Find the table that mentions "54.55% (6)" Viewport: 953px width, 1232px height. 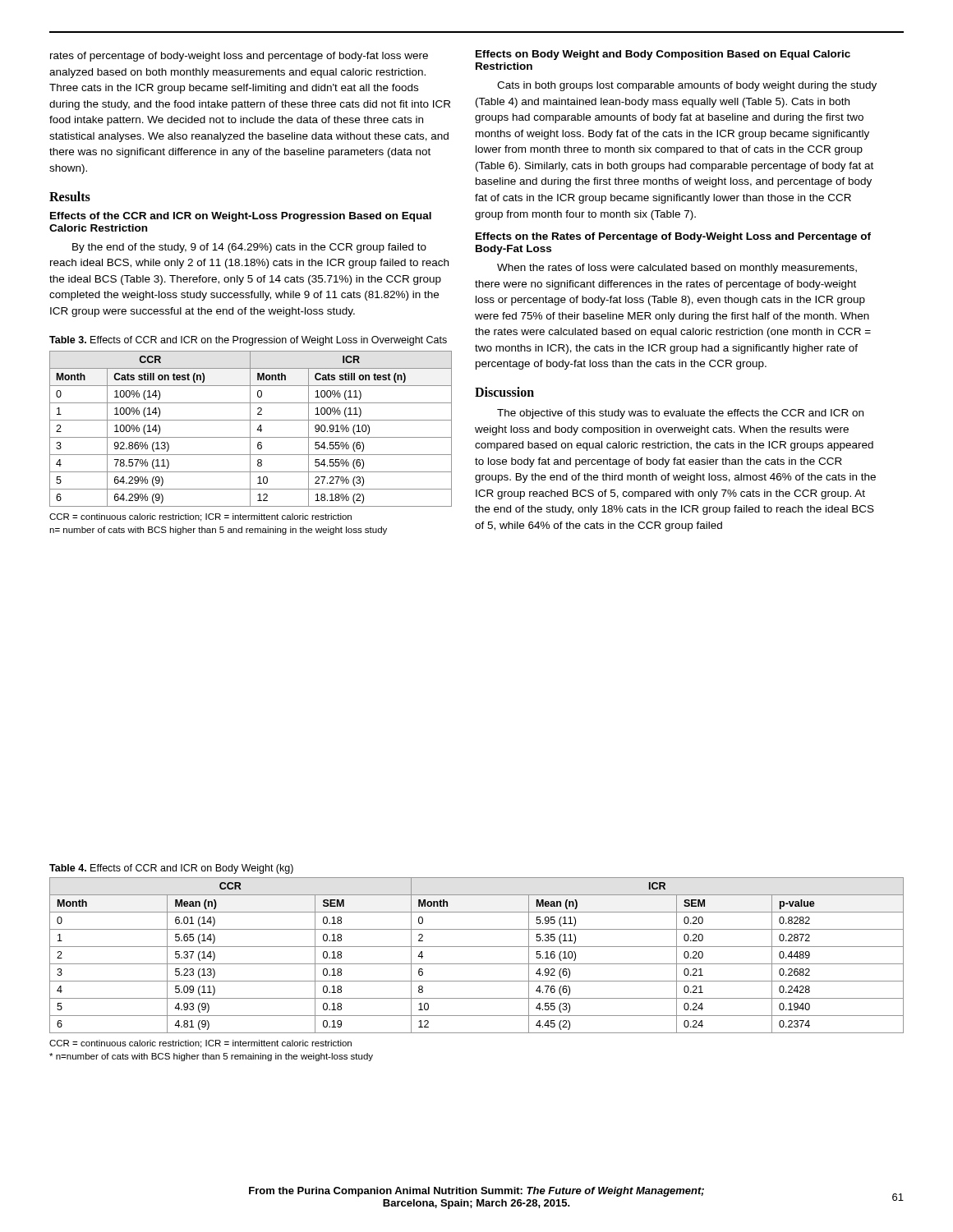251,429
